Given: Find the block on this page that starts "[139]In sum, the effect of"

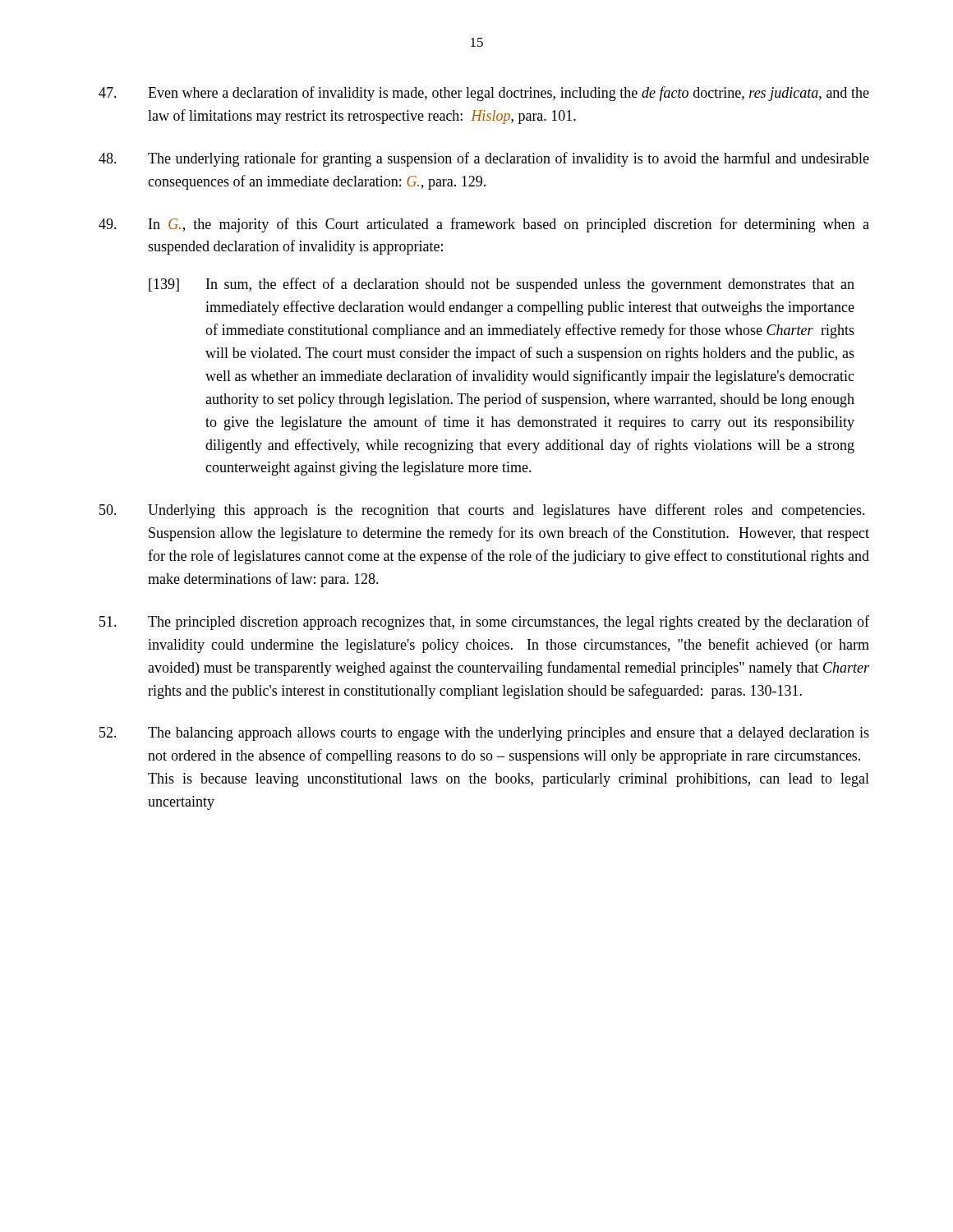Looking at the screenshot, I should coord(501,377).
